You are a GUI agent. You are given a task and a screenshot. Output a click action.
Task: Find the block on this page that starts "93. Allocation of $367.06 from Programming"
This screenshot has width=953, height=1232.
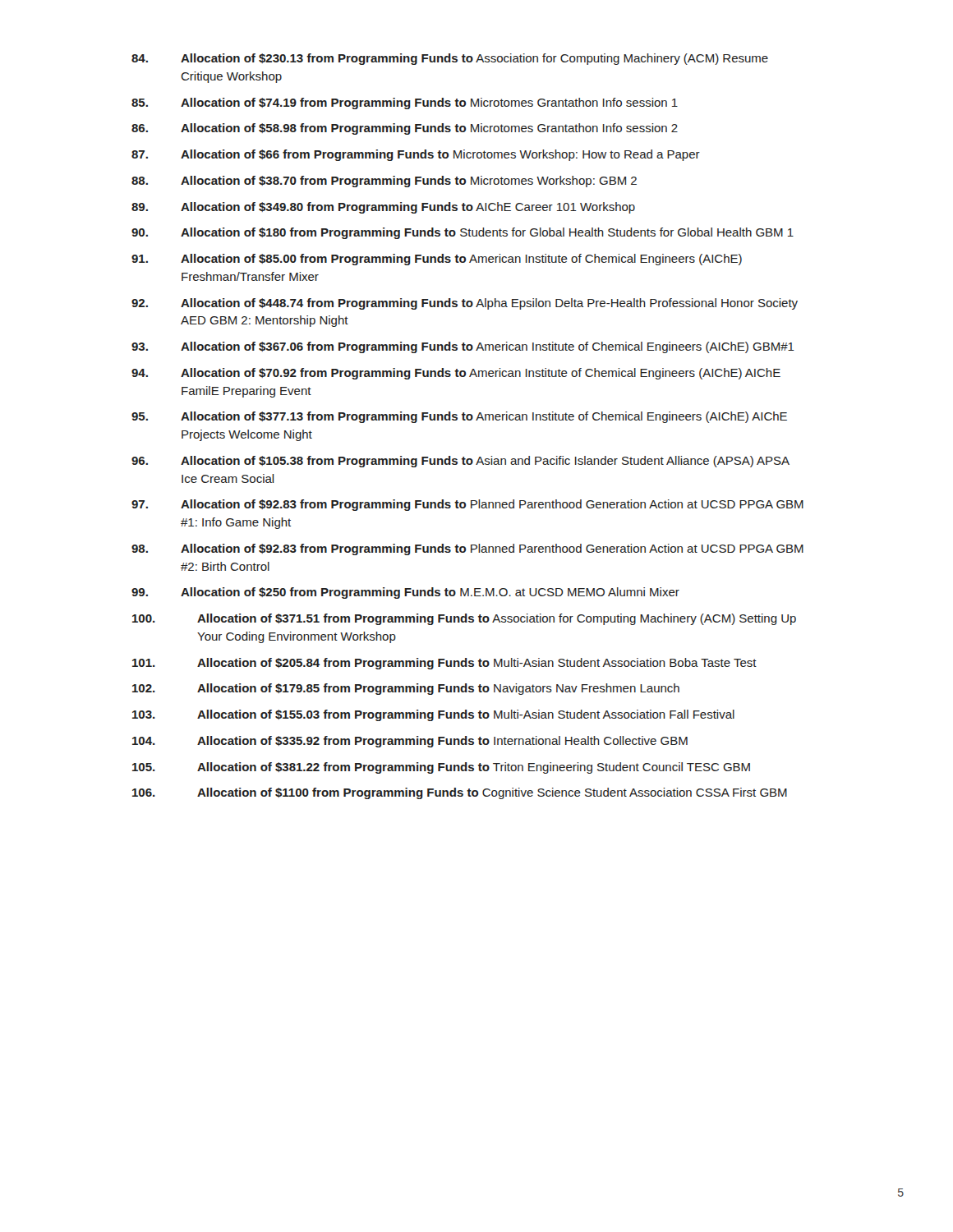pyautogui.click(x=468, y=346)
